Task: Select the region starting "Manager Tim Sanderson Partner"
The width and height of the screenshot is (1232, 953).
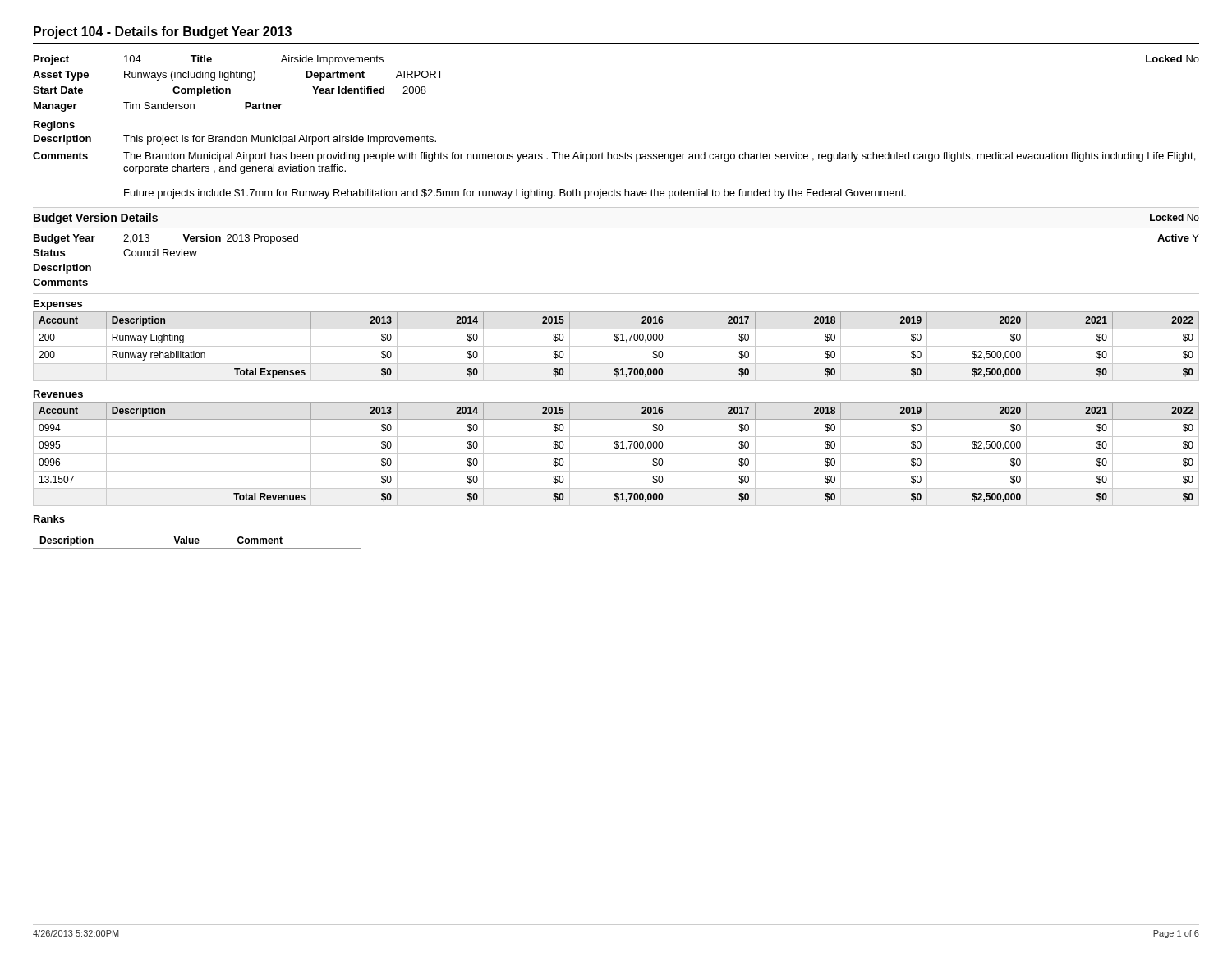Action: pyautogui.click(x=184, y=106)
